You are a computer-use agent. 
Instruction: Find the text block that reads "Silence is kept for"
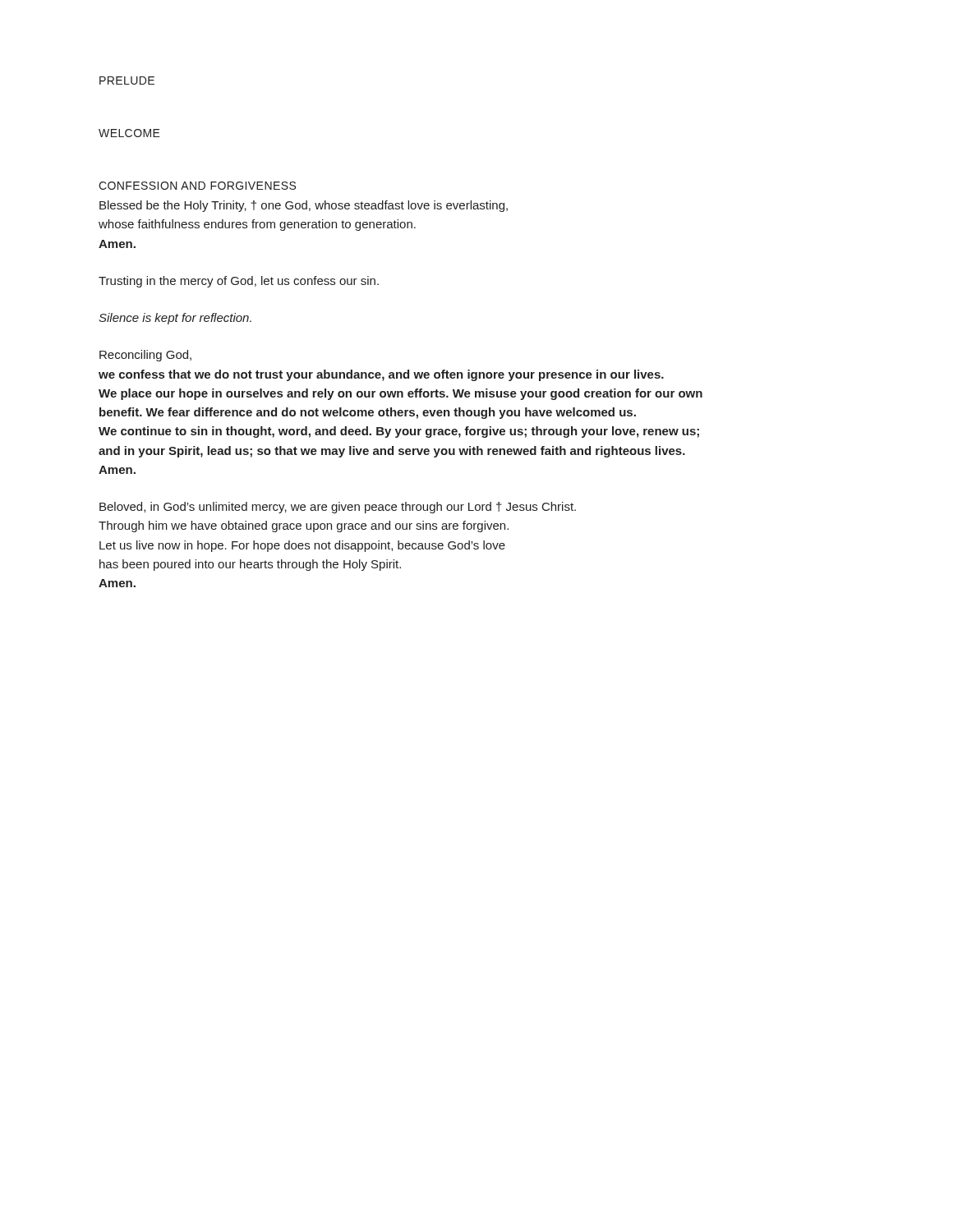[x=176, y=317]
